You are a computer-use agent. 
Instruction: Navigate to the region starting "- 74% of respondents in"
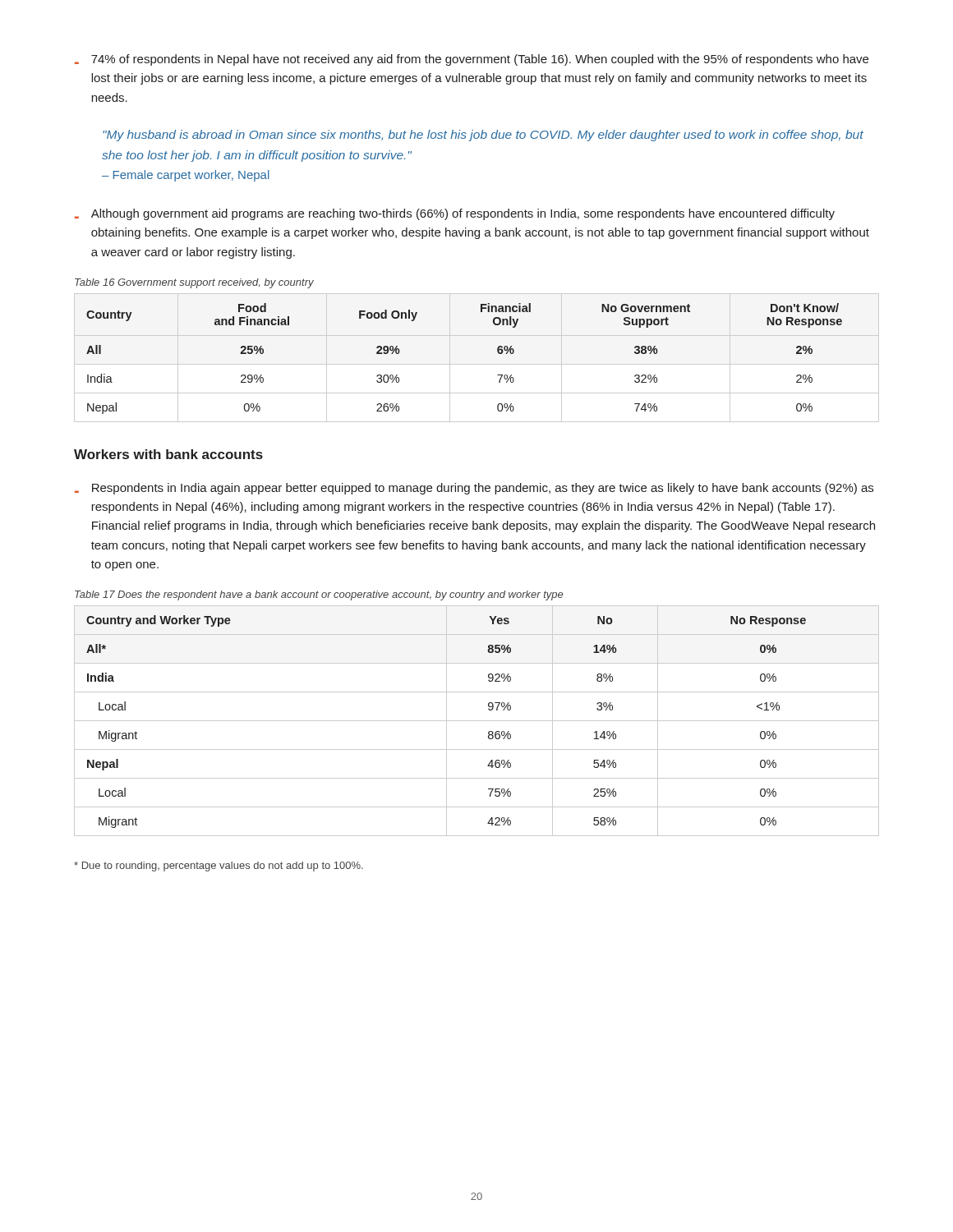476,78
